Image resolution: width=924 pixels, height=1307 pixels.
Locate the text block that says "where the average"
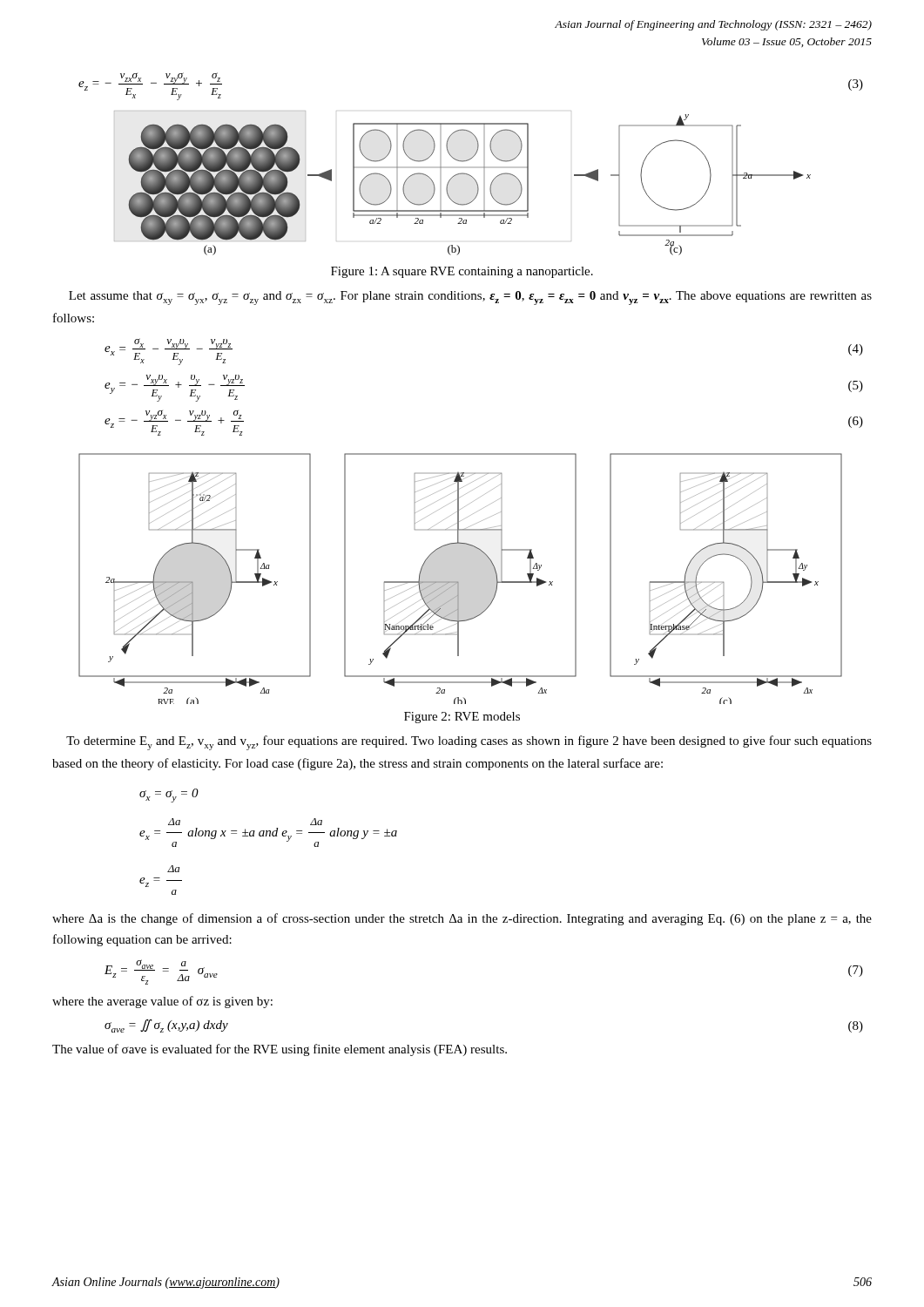pyautogui.click(x=163, y=1001)
